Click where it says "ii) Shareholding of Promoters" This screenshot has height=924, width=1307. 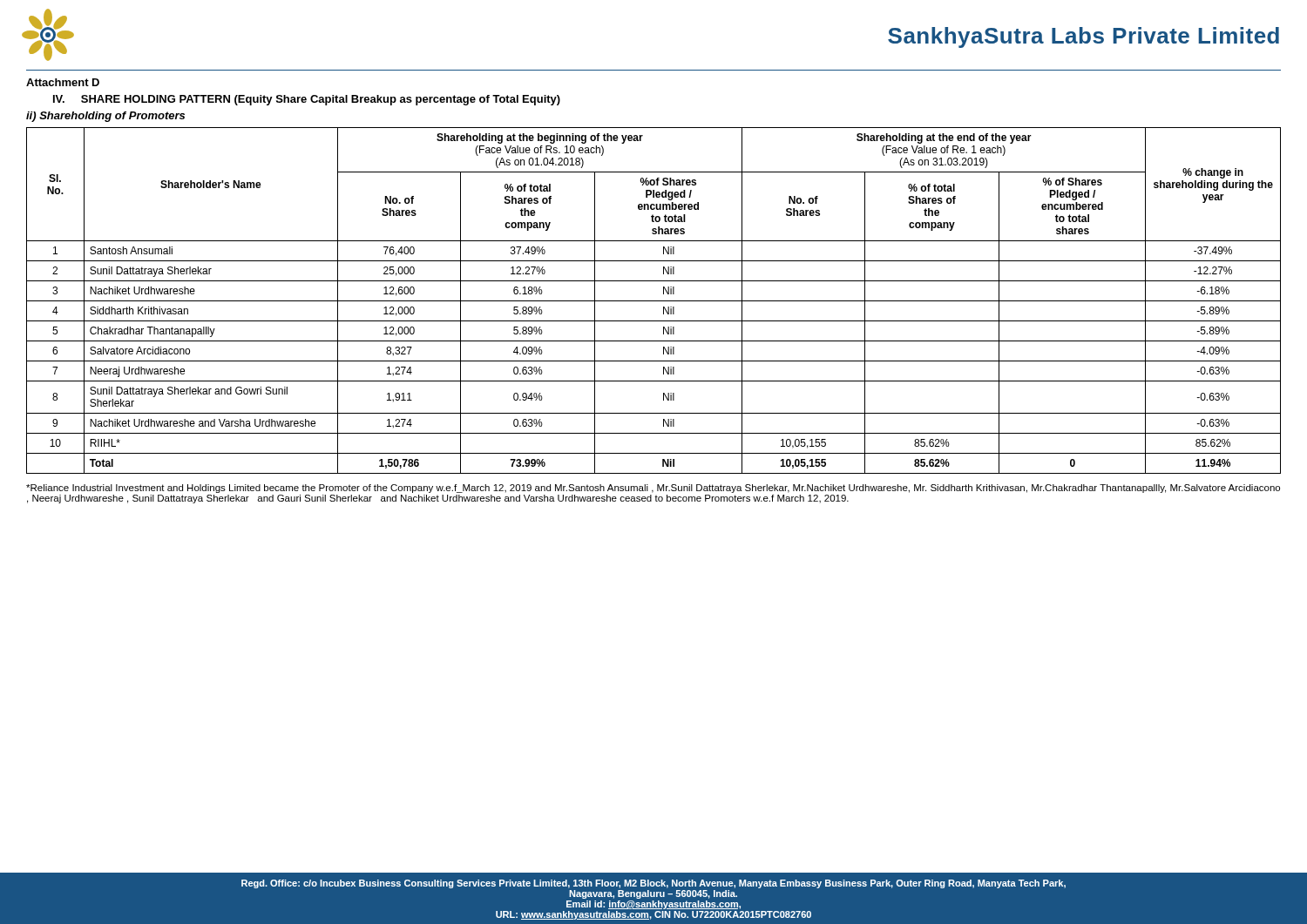[x=106, y=115]
